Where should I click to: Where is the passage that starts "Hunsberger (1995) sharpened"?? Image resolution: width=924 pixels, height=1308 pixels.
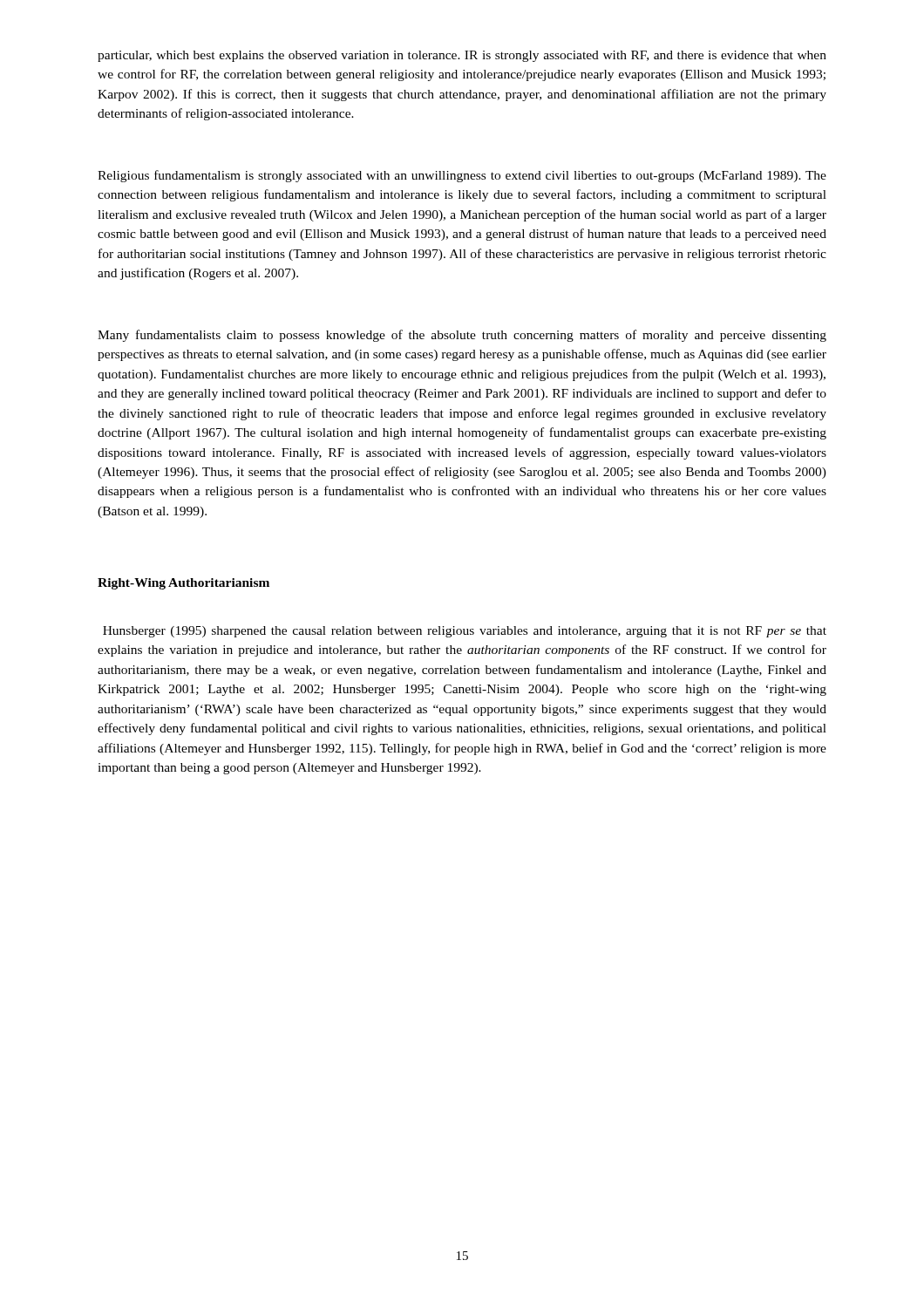(462, 698)
